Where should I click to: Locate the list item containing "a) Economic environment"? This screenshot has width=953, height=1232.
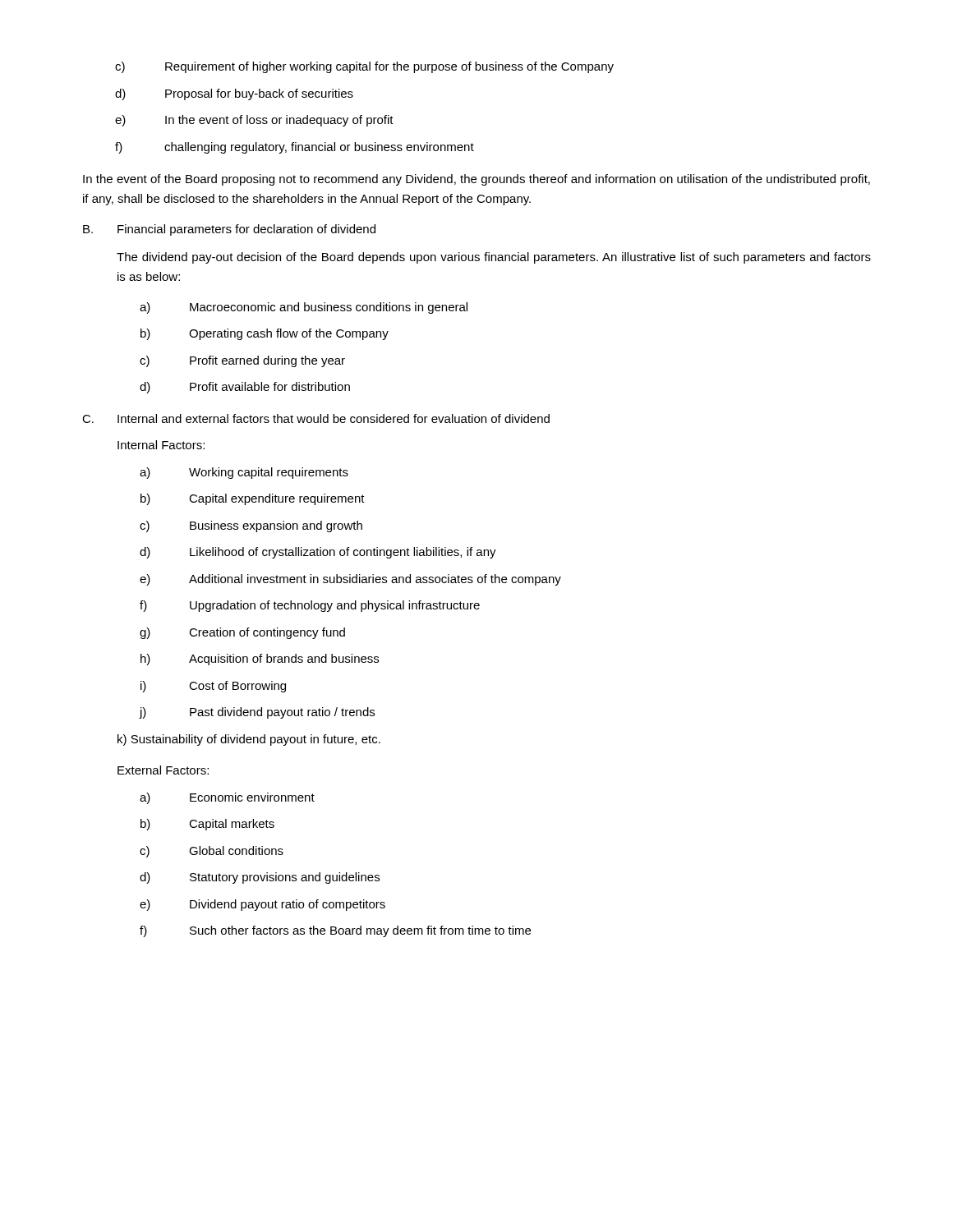[227, 798]
